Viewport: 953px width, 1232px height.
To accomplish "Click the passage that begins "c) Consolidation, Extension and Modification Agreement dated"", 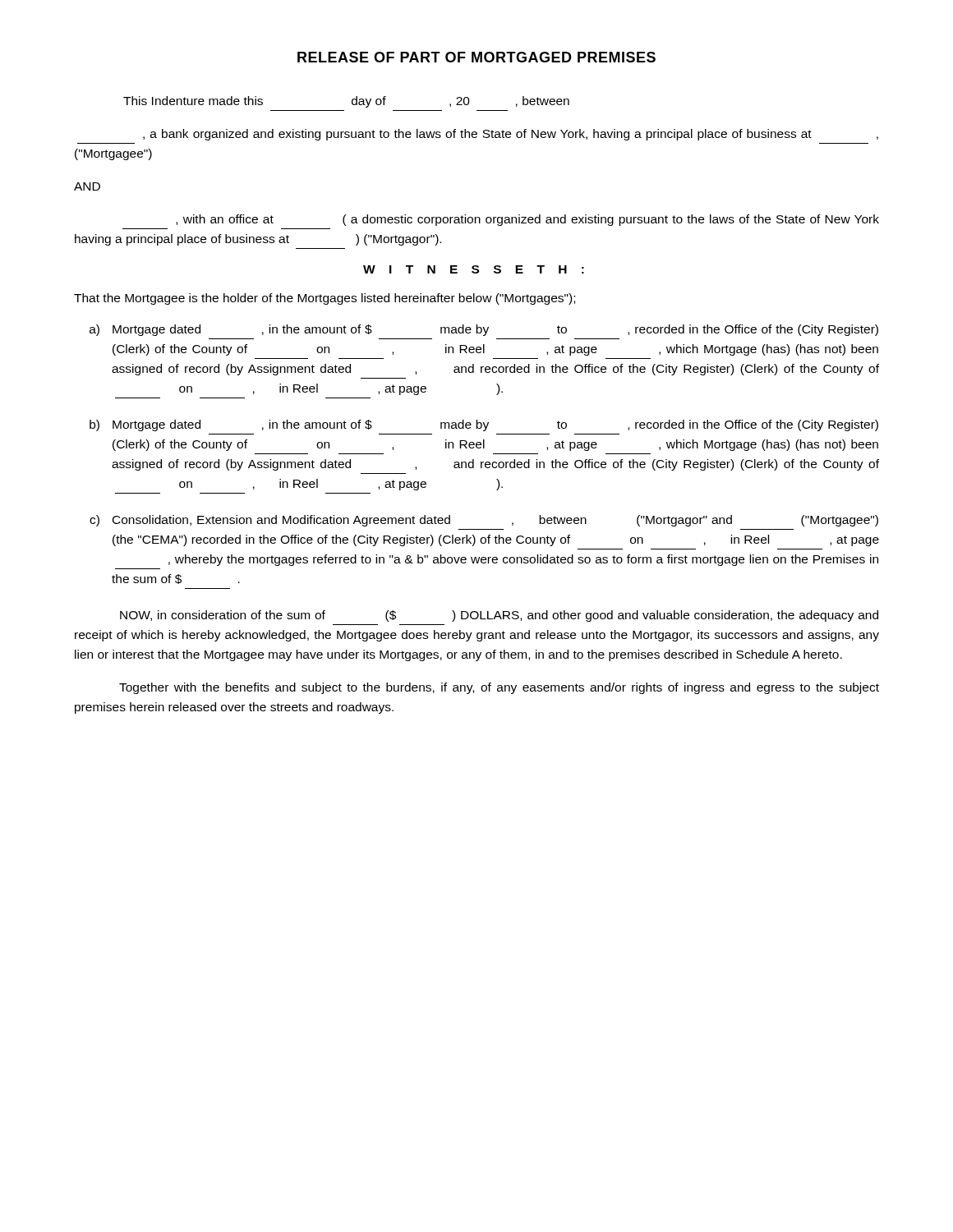I will pyautogui.click(x=476, y=550).
